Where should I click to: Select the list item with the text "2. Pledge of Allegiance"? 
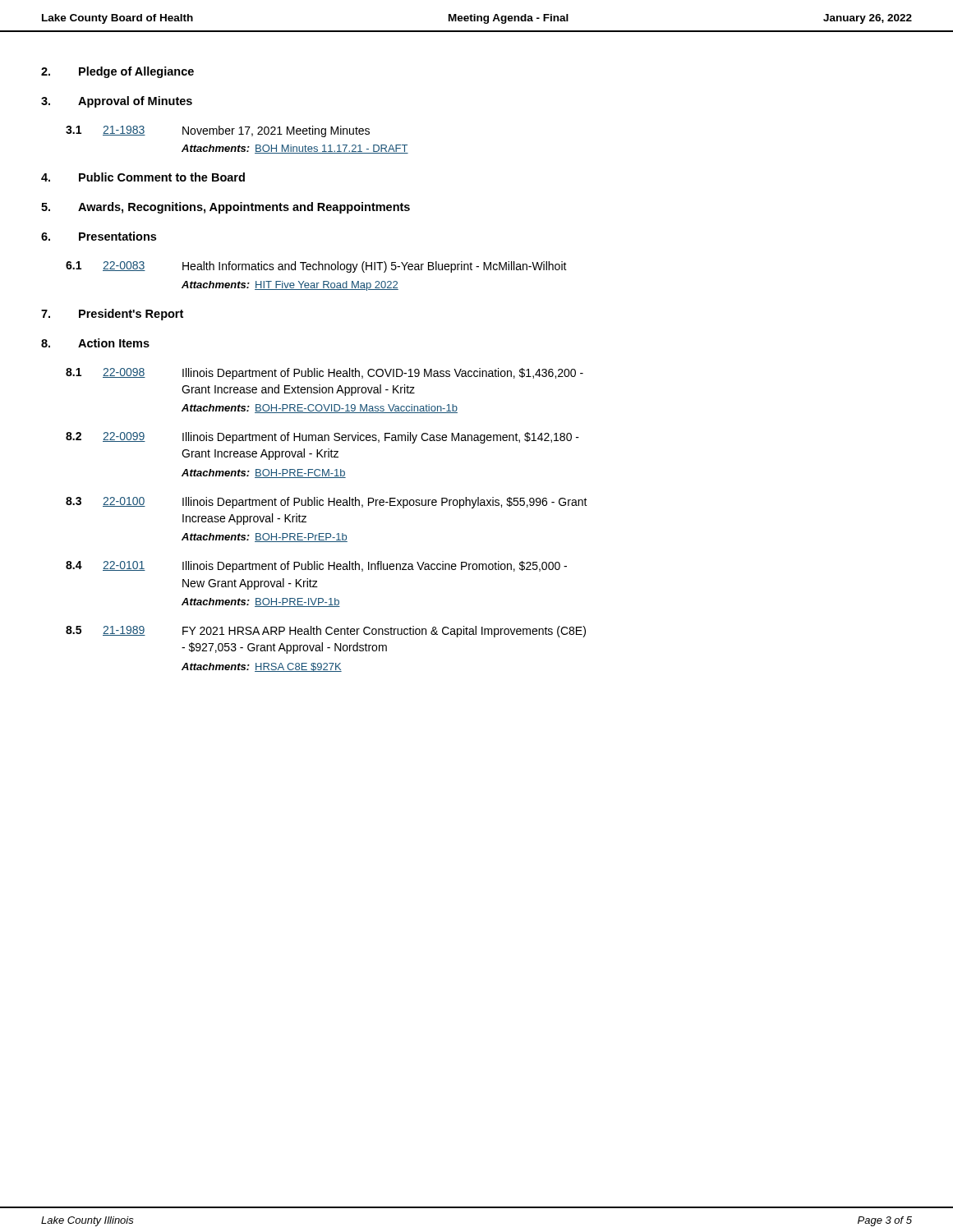tap(118, 71)
